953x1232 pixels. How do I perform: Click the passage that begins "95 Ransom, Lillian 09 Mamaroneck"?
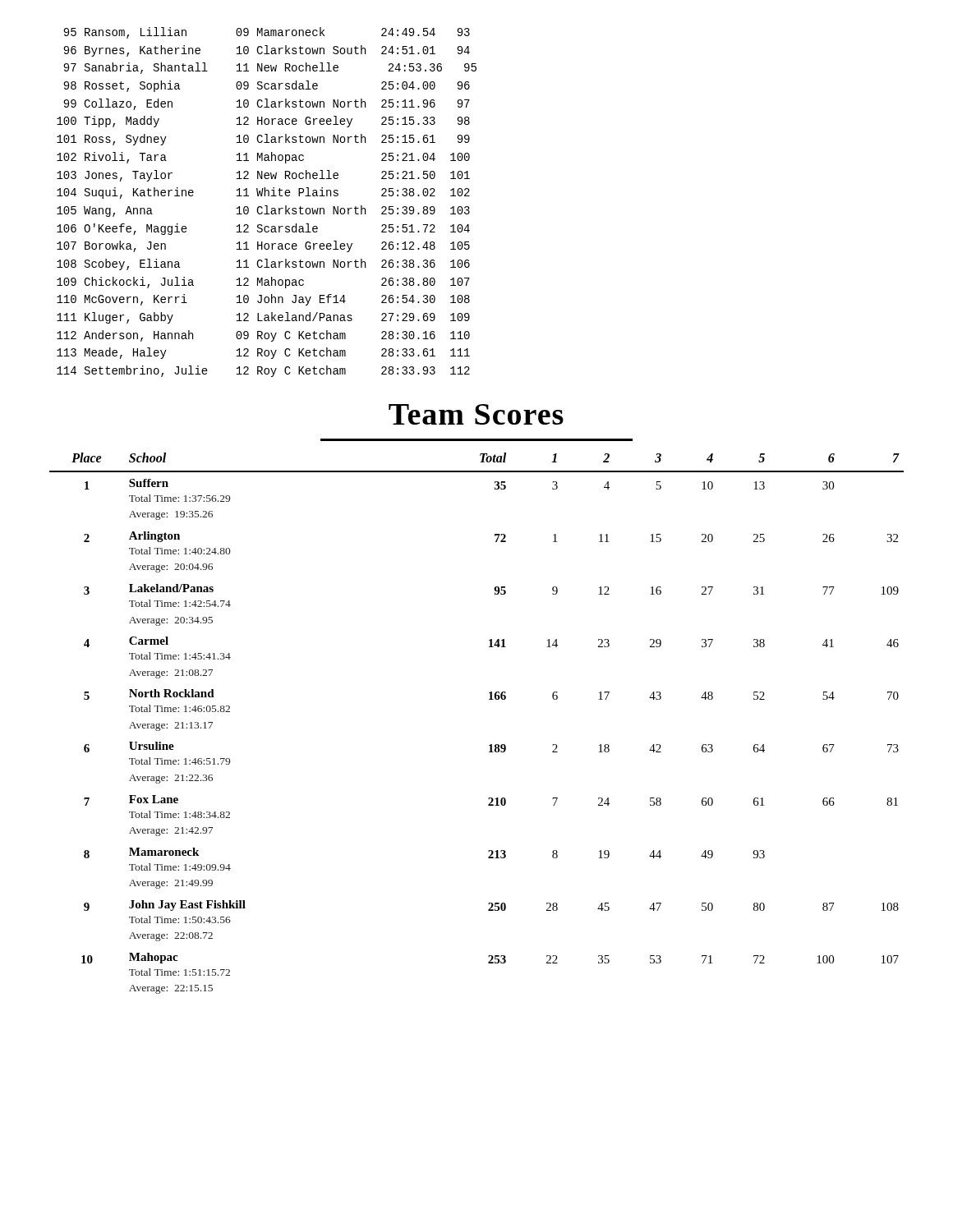pos(476,203)
